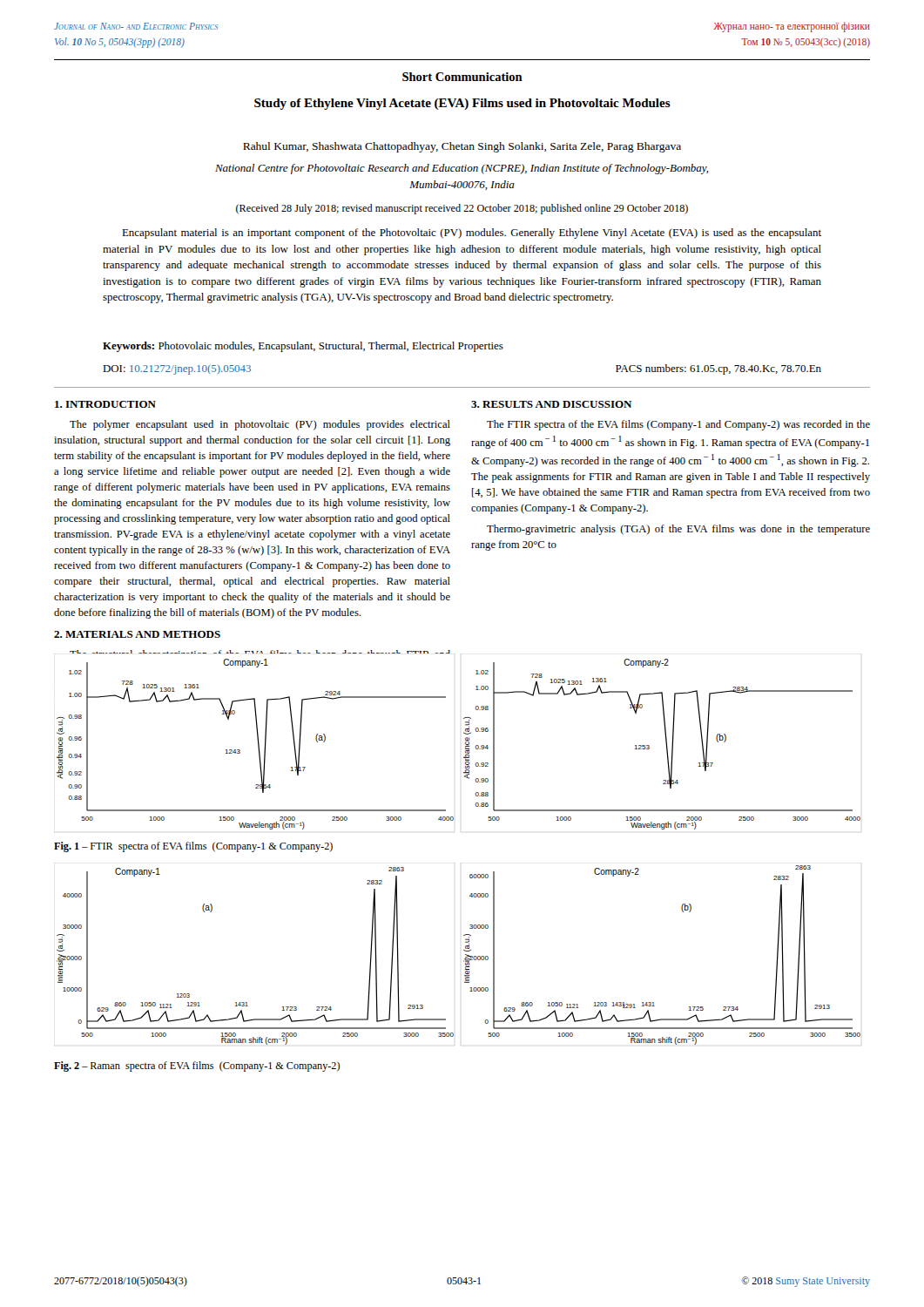Locate the text block that says "National Centre for Photovoltaic Research and Education"
924x1307 pixels.
click(462, 176)
